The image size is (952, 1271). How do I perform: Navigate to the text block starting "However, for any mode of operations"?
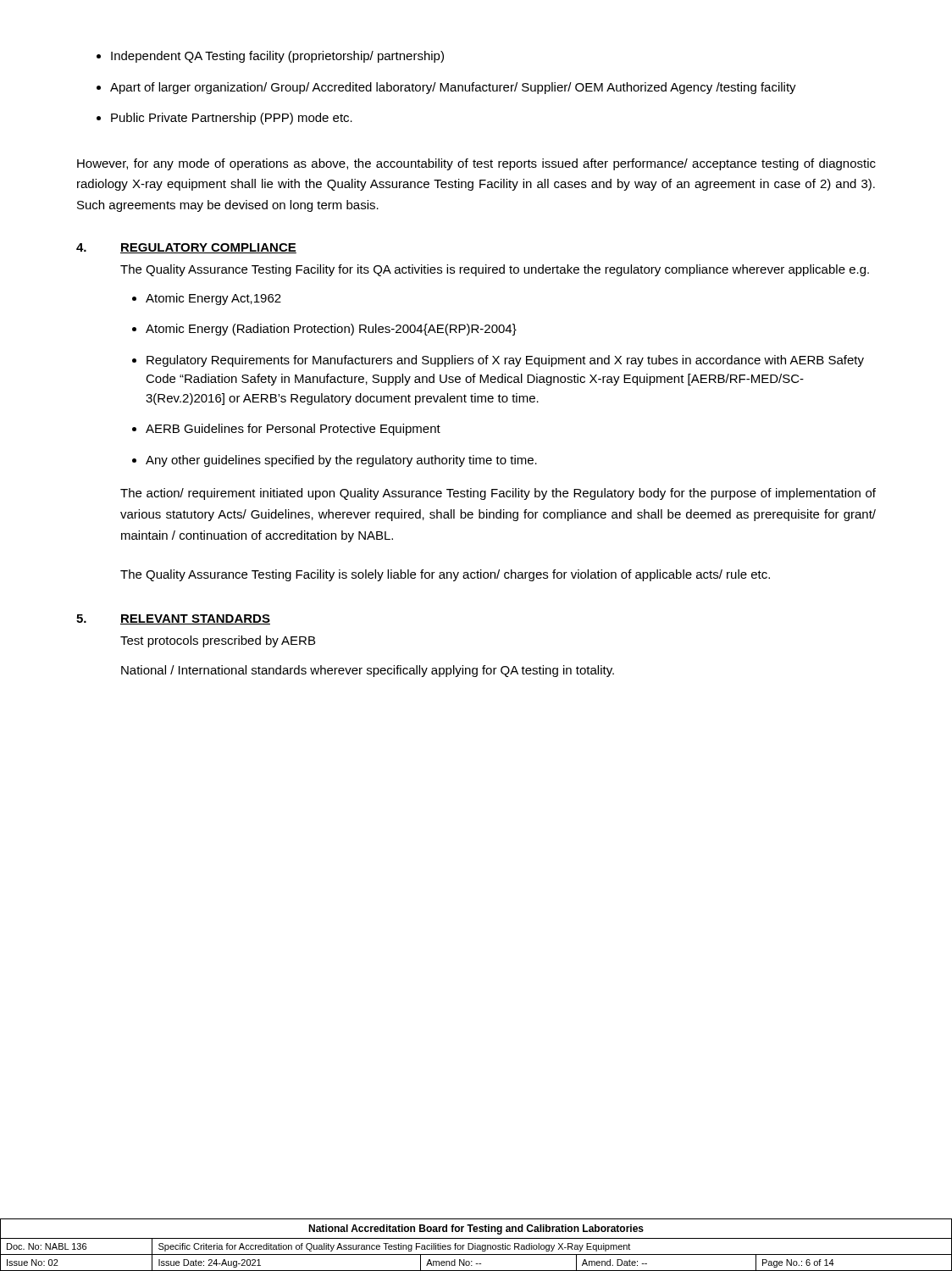[x=476, y=184]
